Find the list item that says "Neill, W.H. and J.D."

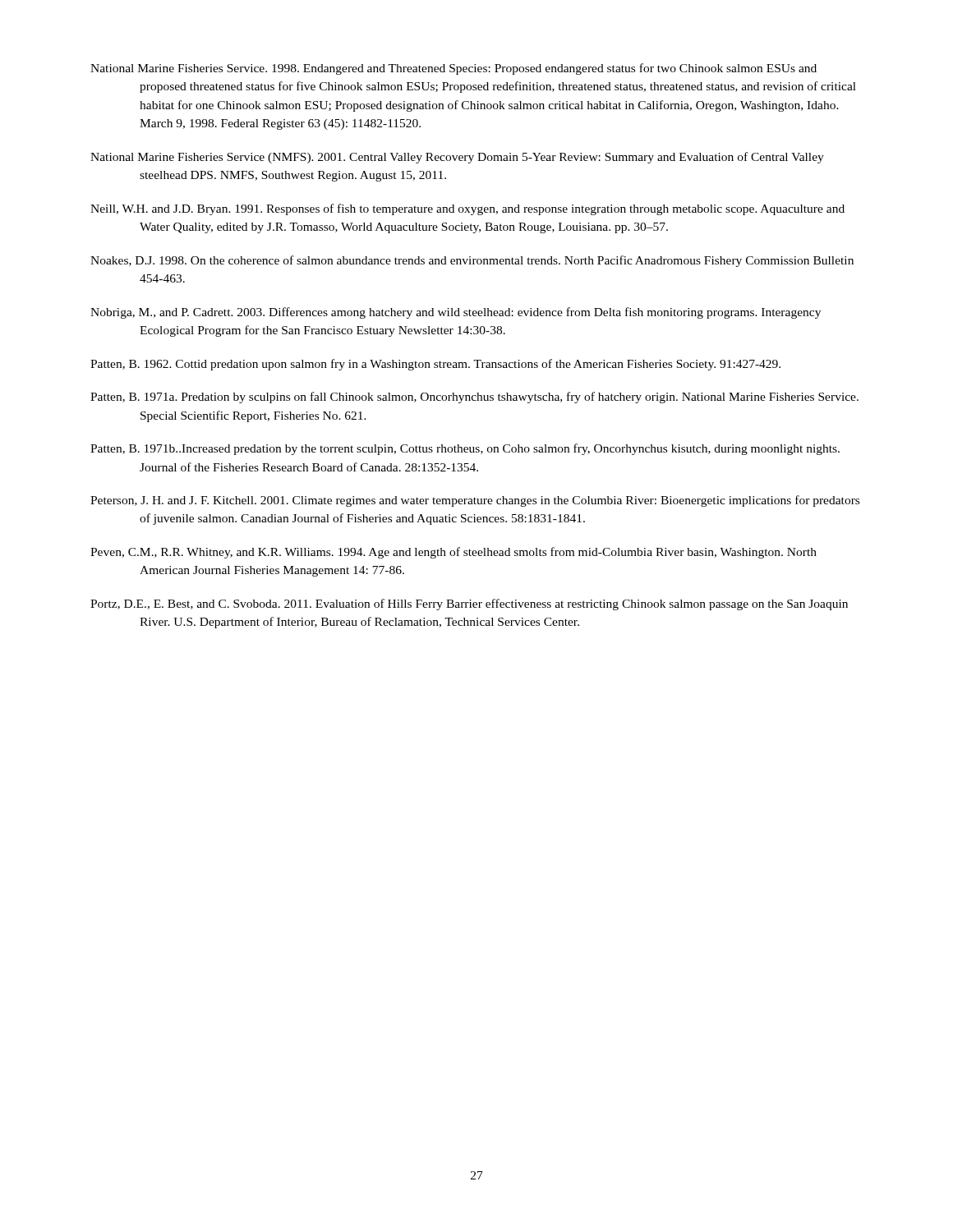click(468, 217)
